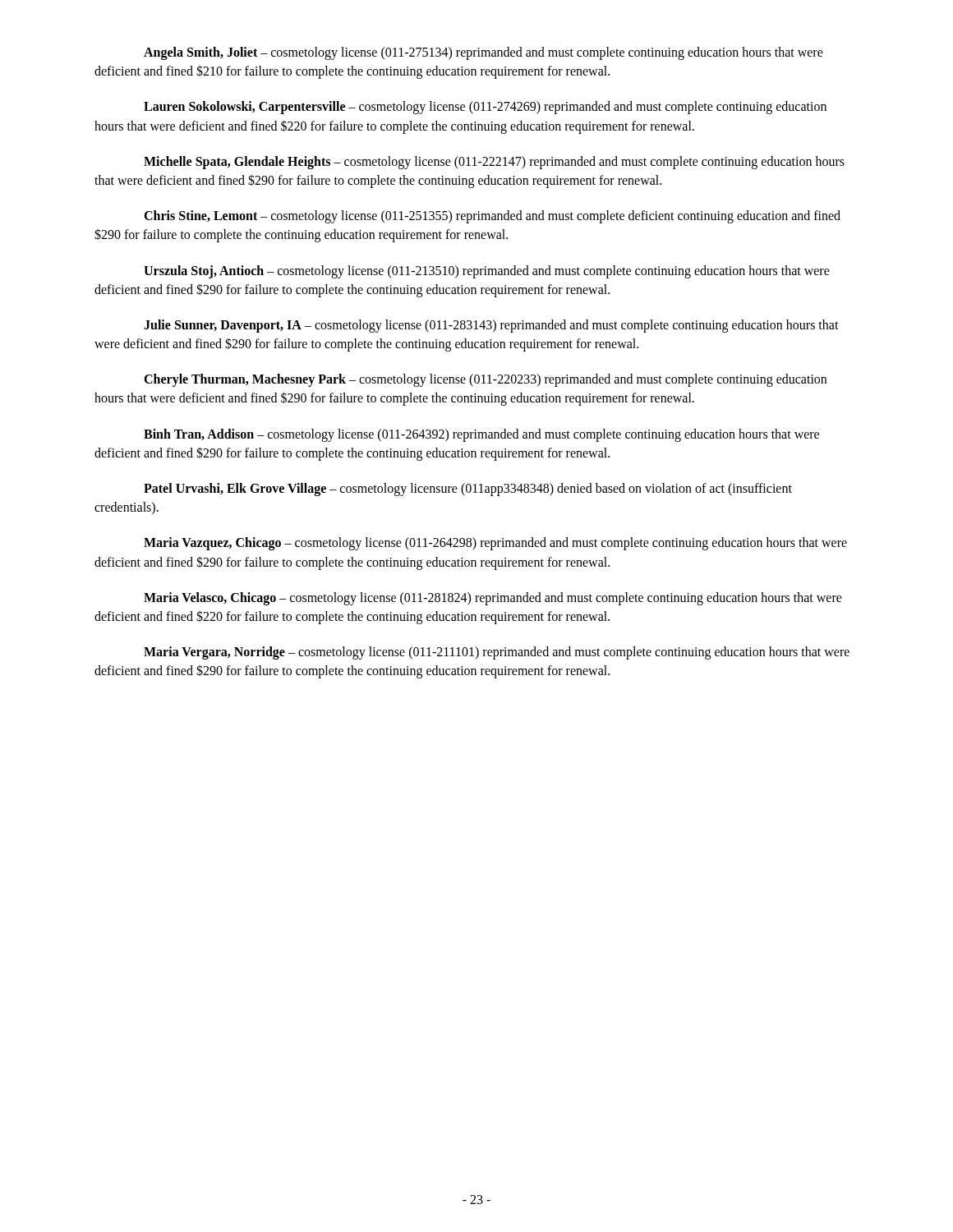The image size is (953, 1232).
Task: Navigate to the element starting "Julie Sunner, Davenport, IA –"
Action: point(476,334)
